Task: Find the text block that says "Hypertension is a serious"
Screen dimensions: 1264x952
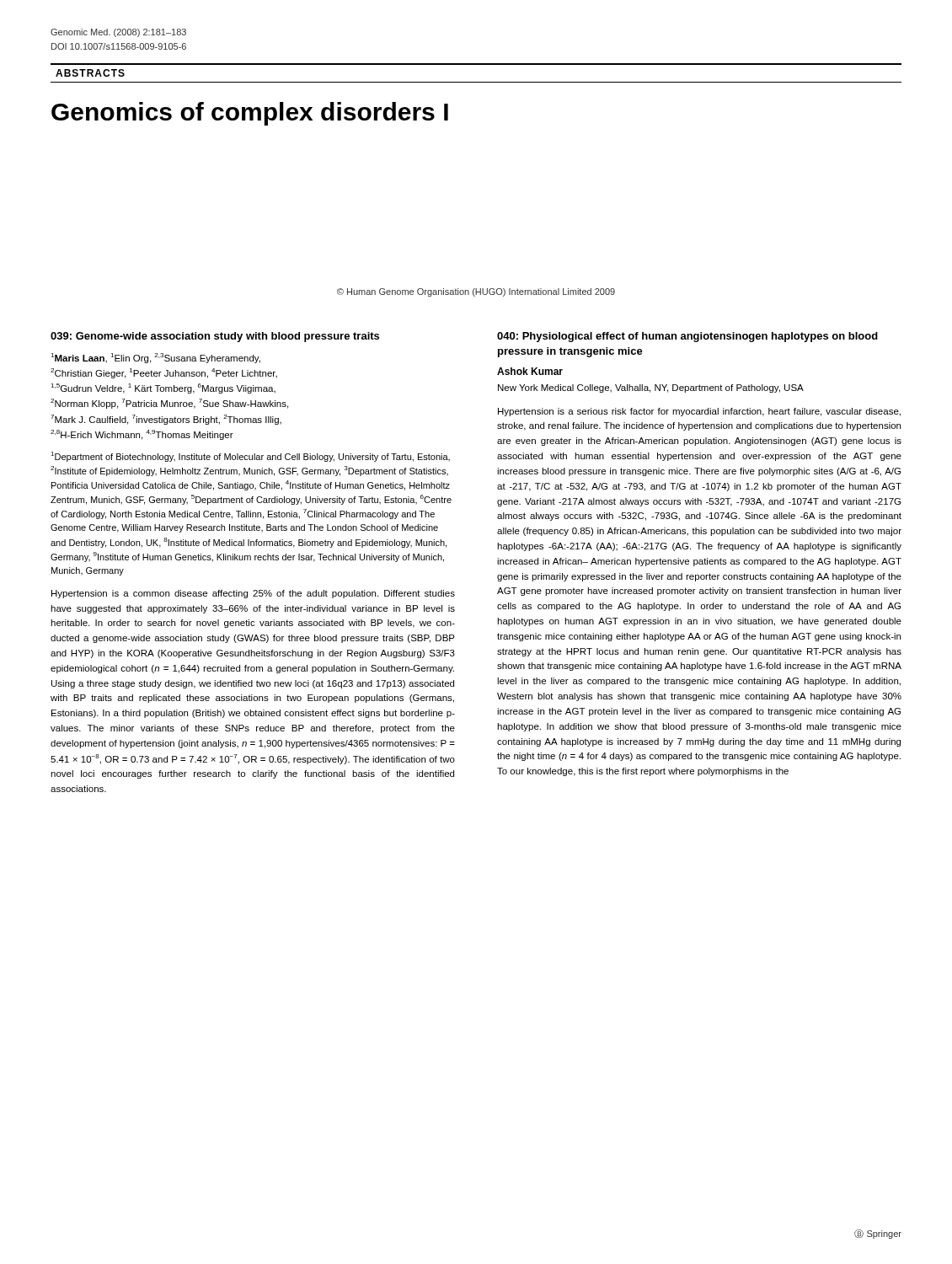Action: coord(699,591)
